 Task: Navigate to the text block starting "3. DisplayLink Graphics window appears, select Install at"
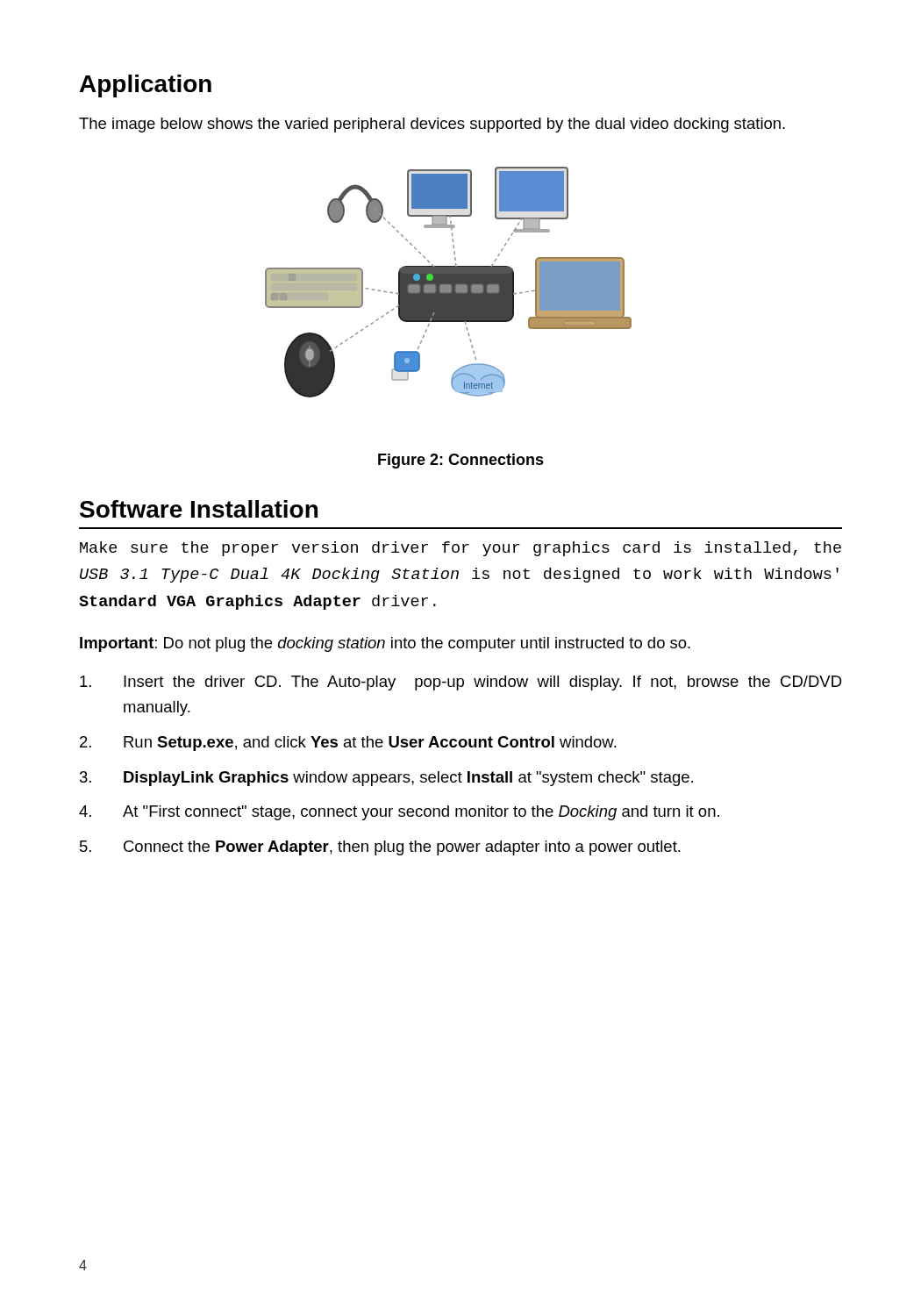click(x=460, y=777)
